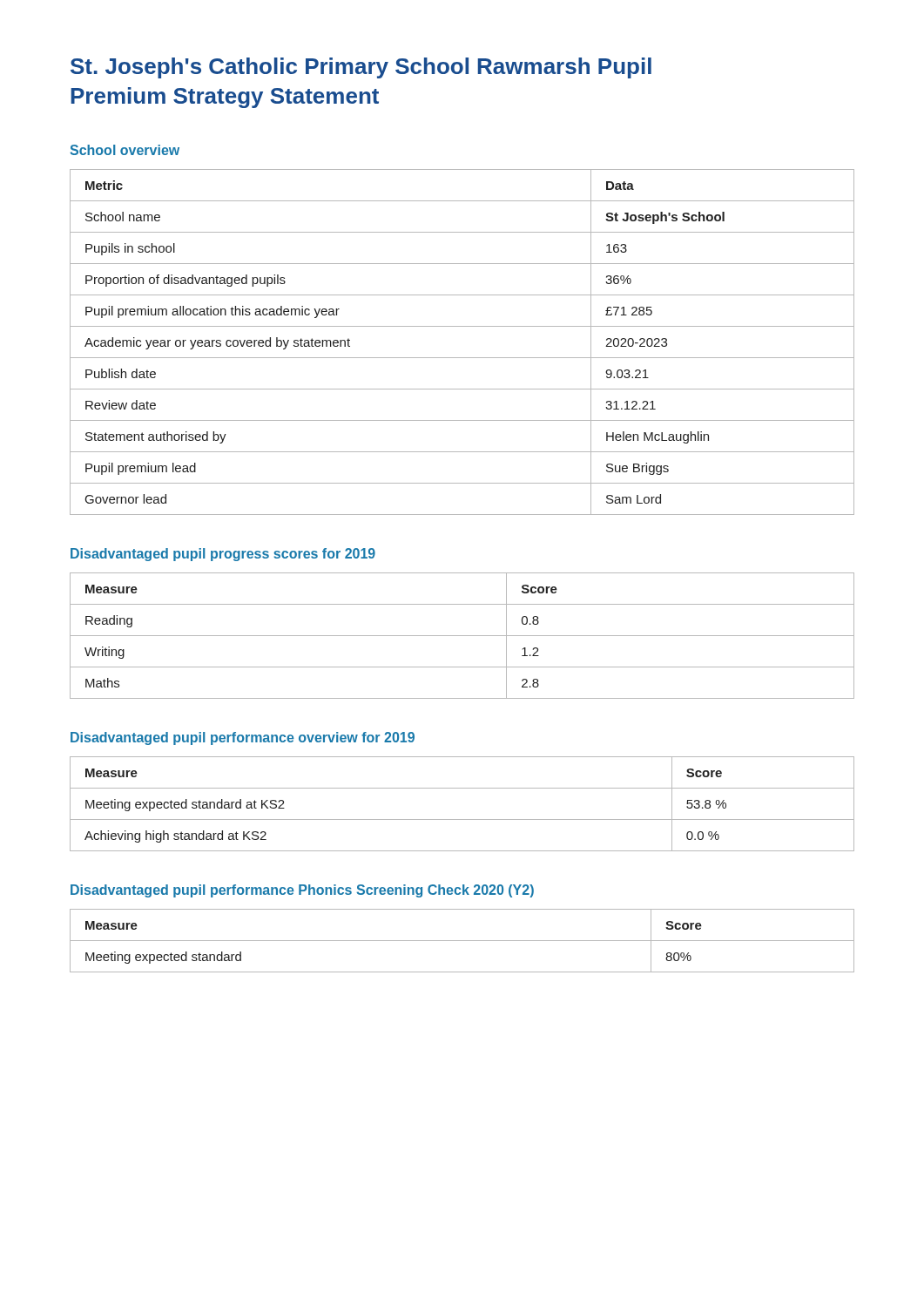This screenshot has height=1307, width=924.
Task: Select the section header containing "Disadvantaged pupil performance Phonics Screening Check 2020"
Action: [x=462, y=890]
